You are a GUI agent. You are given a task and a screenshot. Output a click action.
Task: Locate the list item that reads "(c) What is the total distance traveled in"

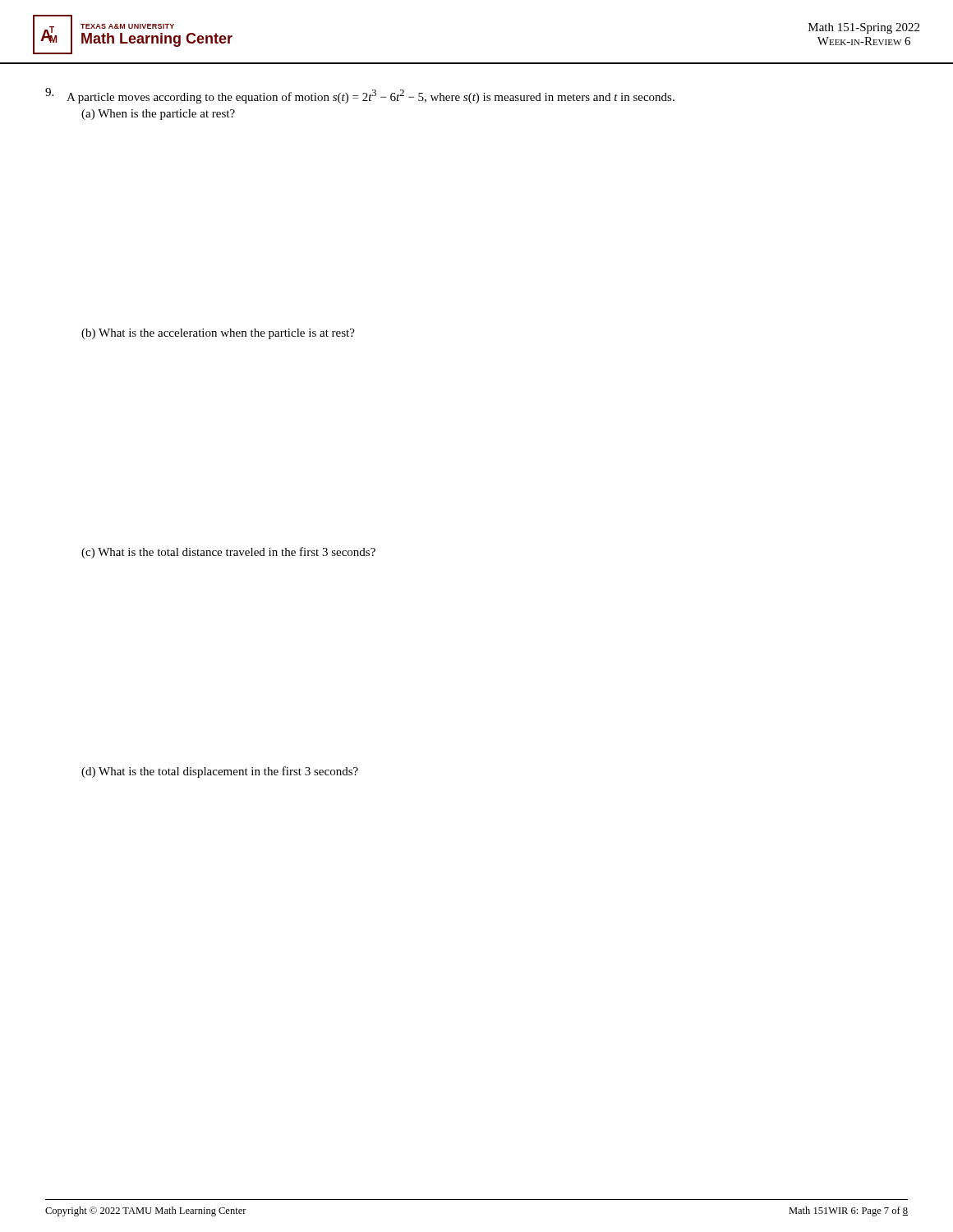pos(229,552)
